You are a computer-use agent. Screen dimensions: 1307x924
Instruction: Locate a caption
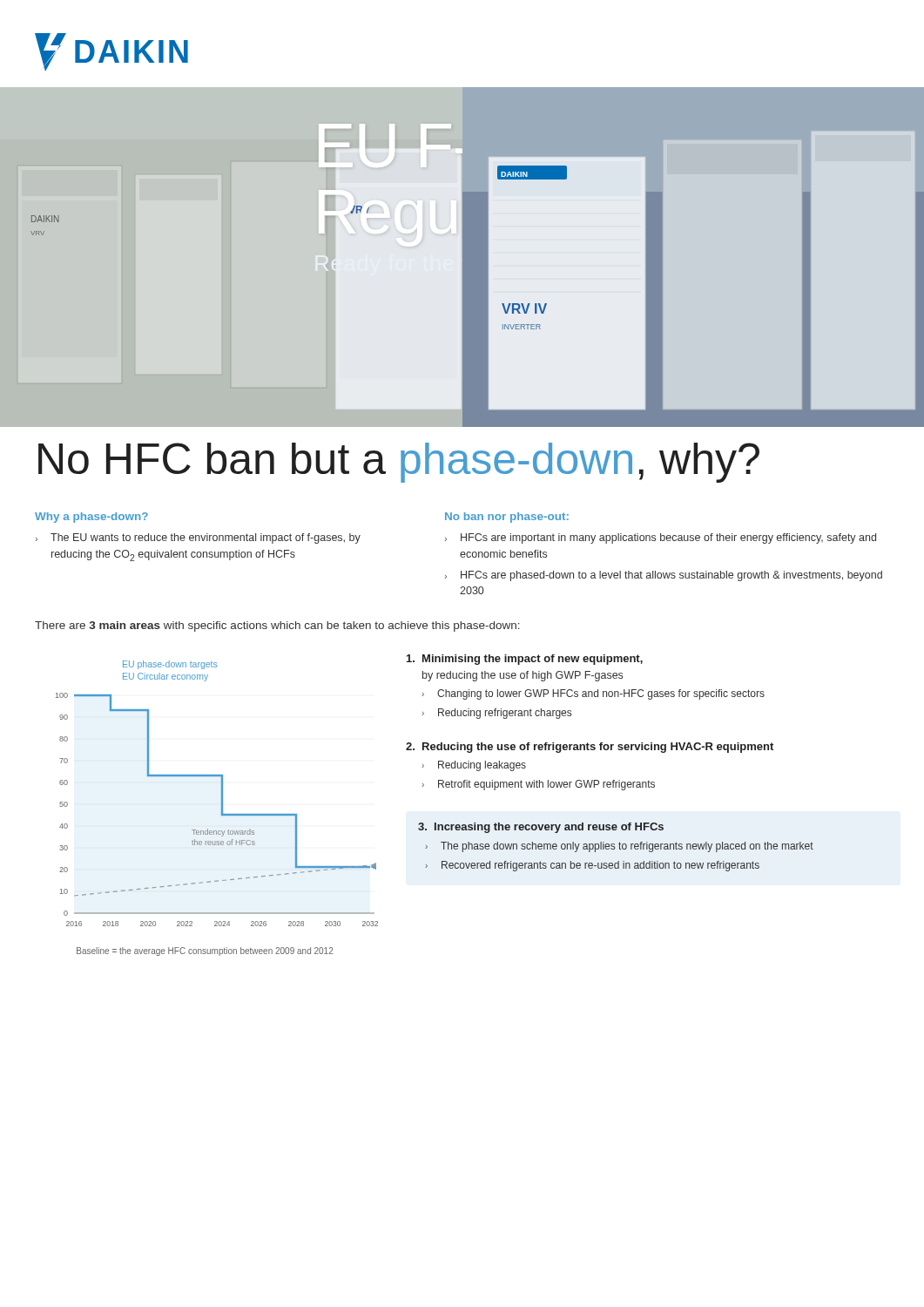205,951
